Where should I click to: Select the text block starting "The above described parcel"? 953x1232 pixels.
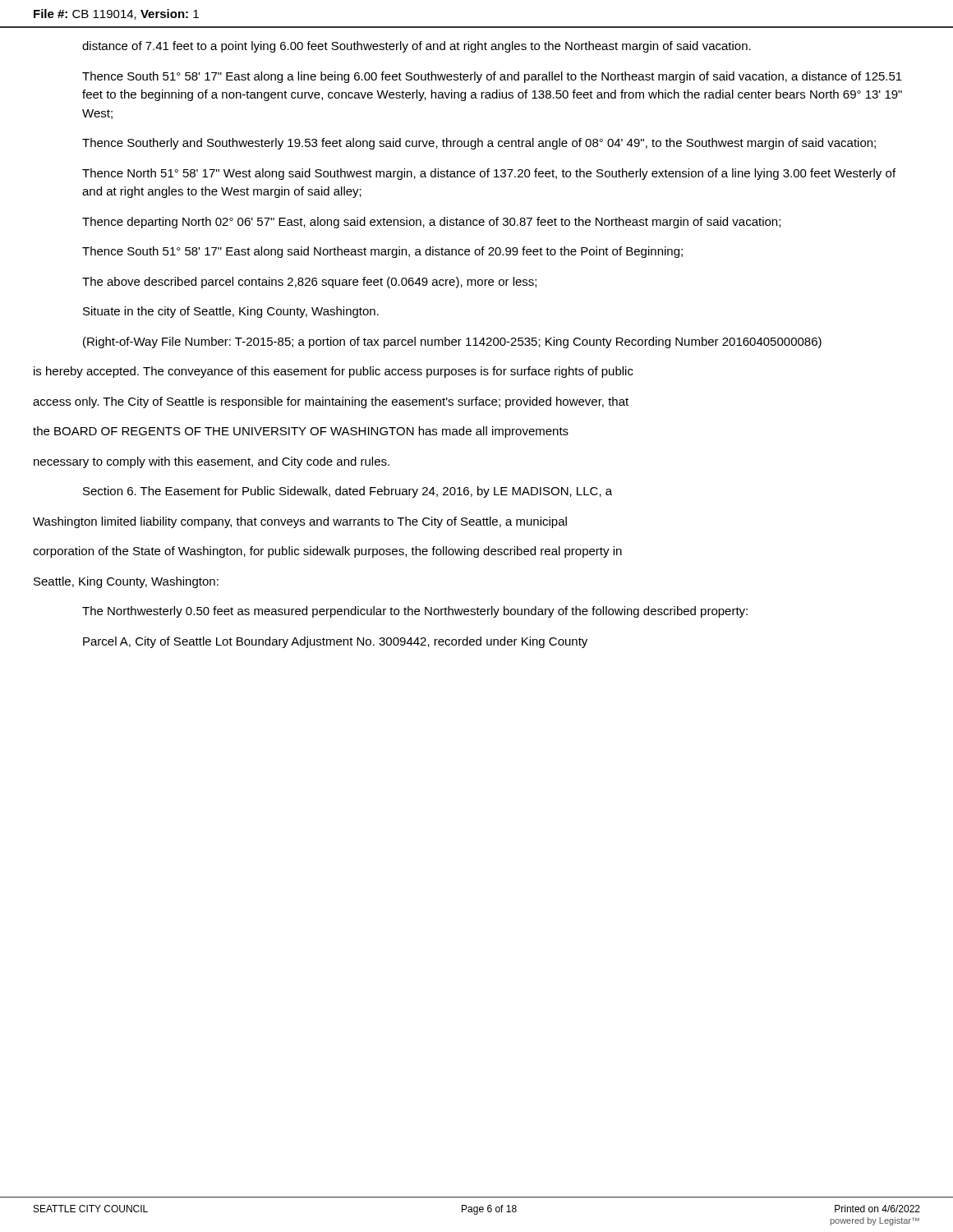[310, 281]
